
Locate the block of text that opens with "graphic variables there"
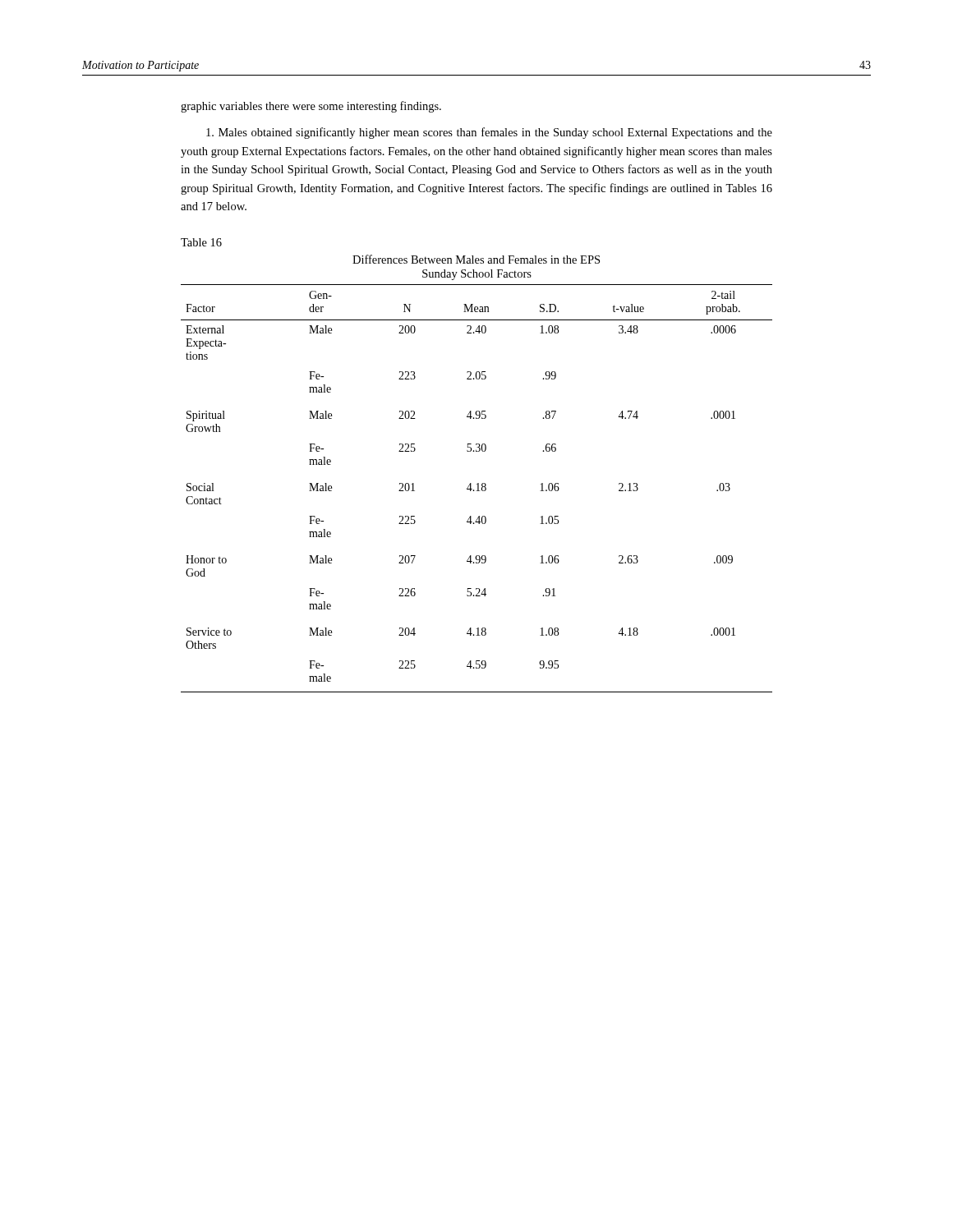point(311,106)
